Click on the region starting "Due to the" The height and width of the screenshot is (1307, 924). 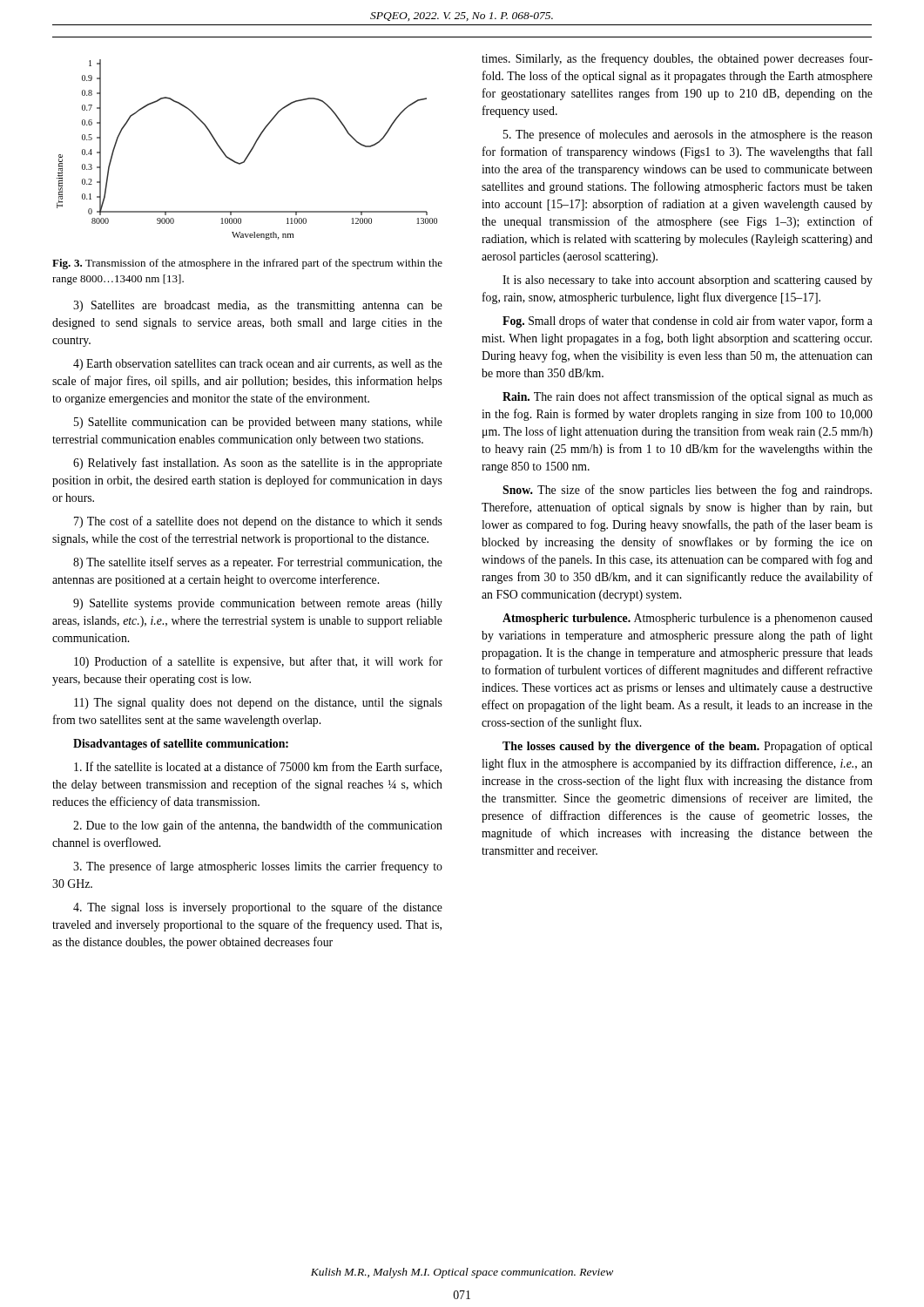point(247,835)
